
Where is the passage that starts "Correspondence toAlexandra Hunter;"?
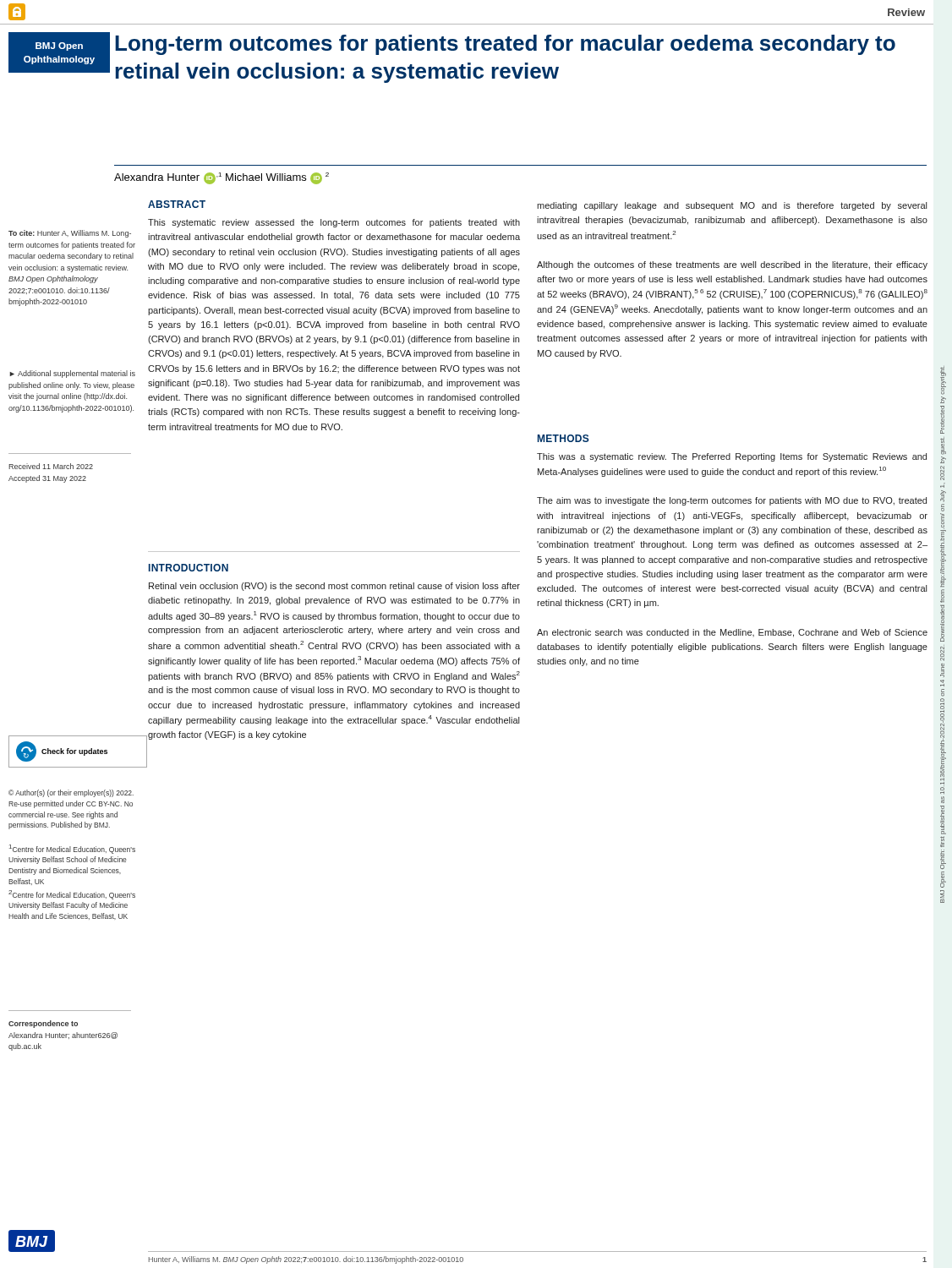click(x=63, y=1035)
